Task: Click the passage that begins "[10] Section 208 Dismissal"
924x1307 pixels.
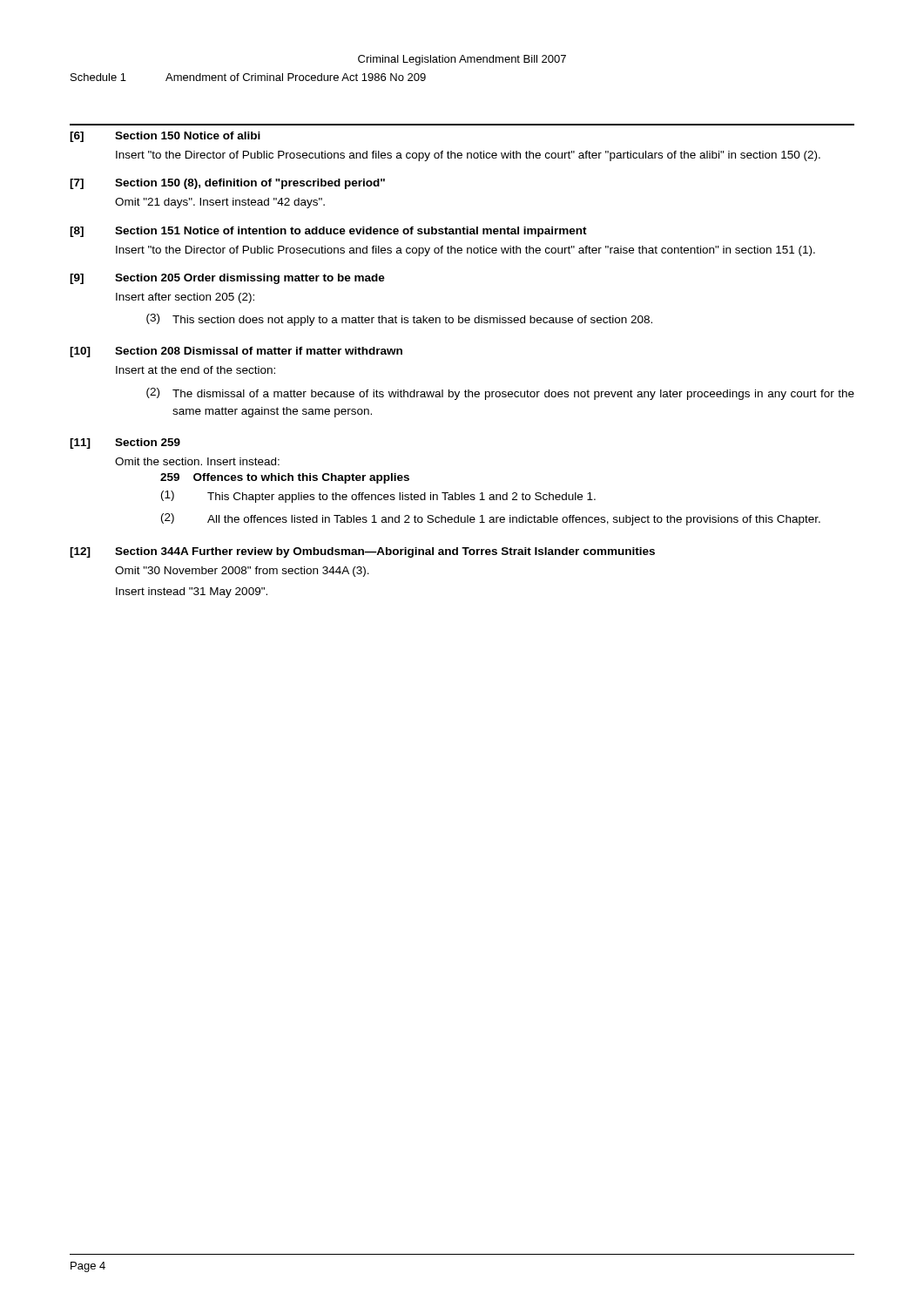Action: (462, 384)
